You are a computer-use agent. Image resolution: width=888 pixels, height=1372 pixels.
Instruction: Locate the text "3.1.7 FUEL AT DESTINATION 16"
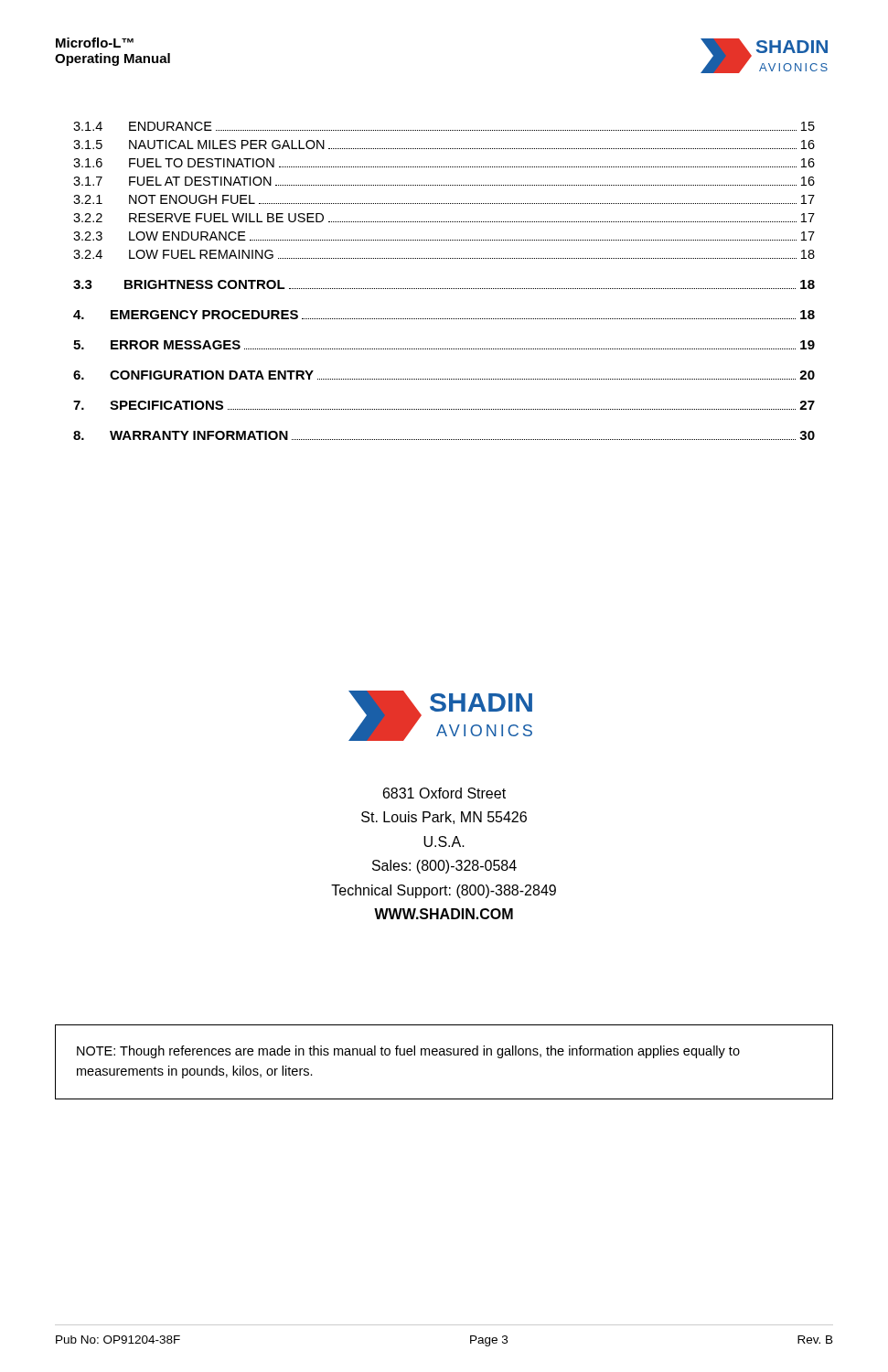[444, 181]
